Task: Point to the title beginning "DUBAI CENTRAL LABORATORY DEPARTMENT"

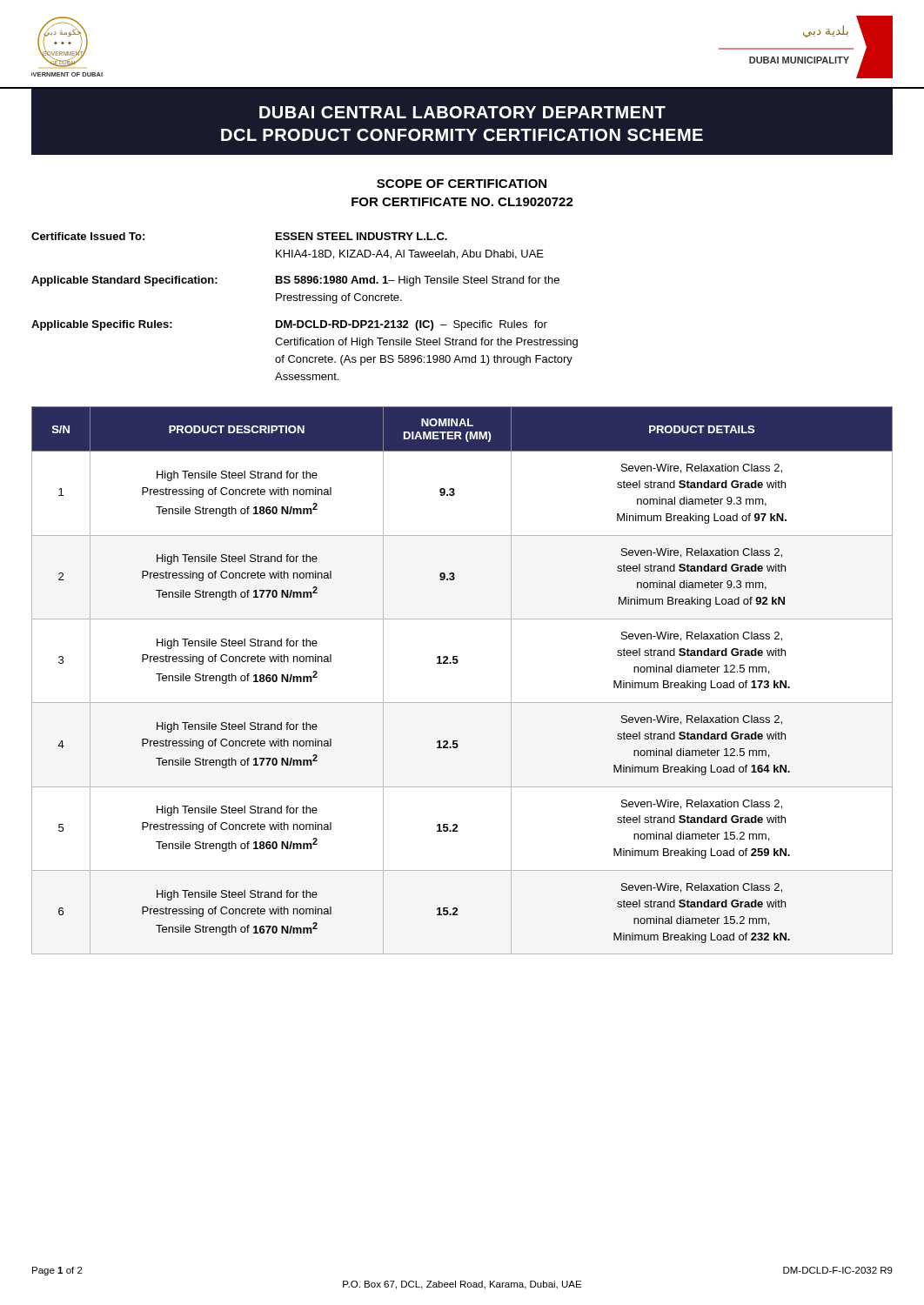Action: click(462, 124)
